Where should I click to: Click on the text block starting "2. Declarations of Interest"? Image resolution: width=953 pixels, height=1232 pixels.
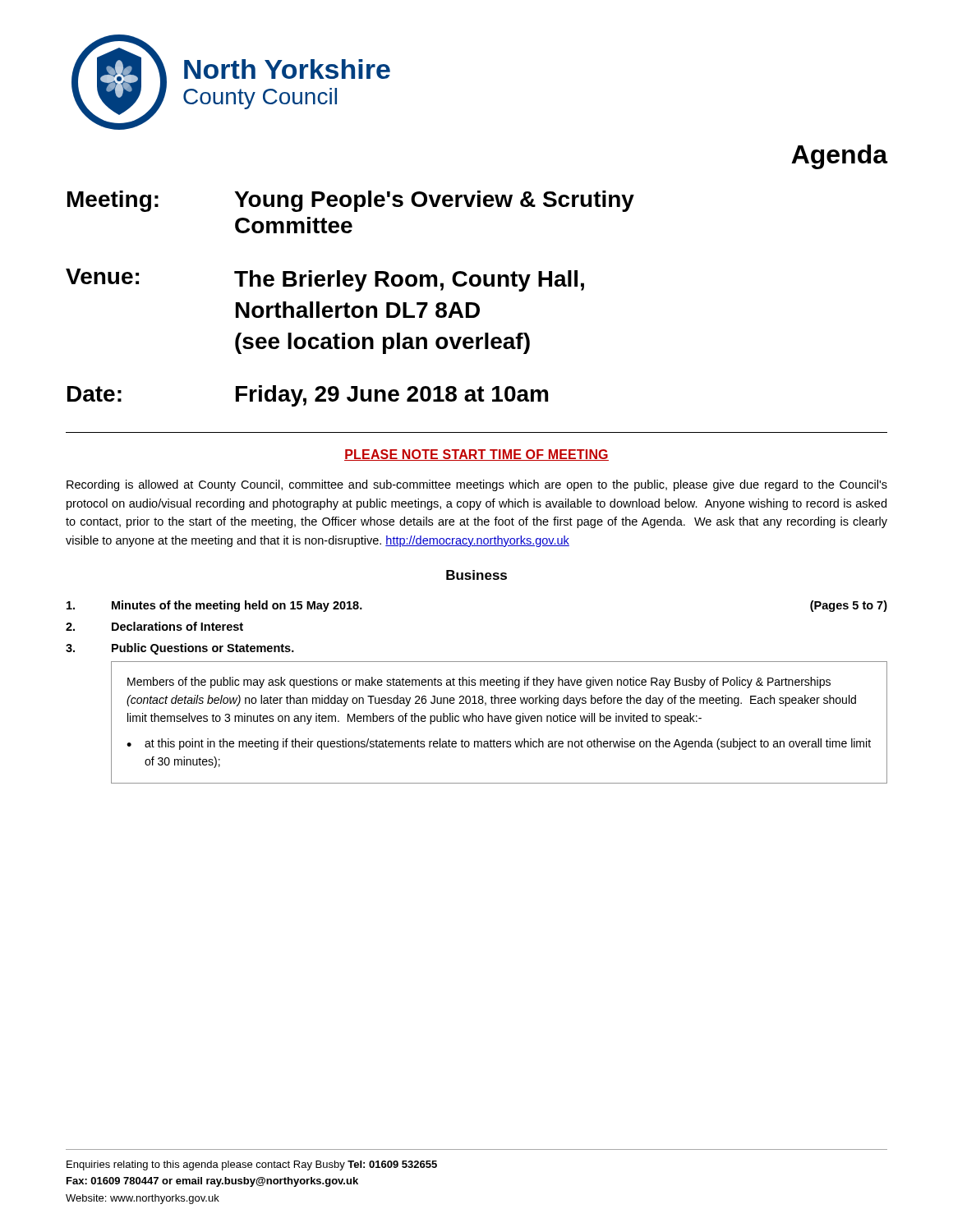[154, 626]
